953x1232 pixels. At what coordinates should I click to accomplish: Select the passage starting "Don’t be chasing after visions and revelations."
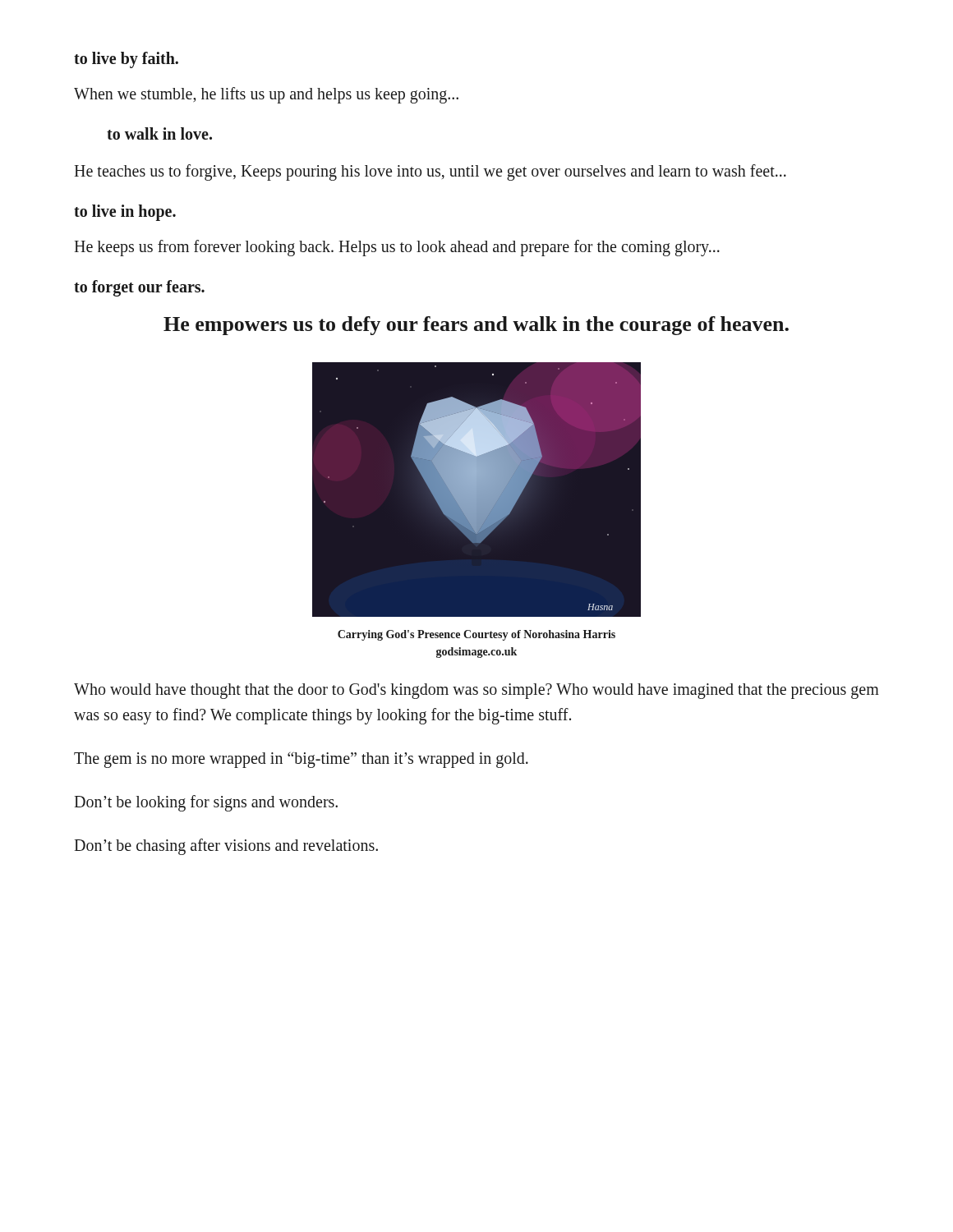point(226,845)
